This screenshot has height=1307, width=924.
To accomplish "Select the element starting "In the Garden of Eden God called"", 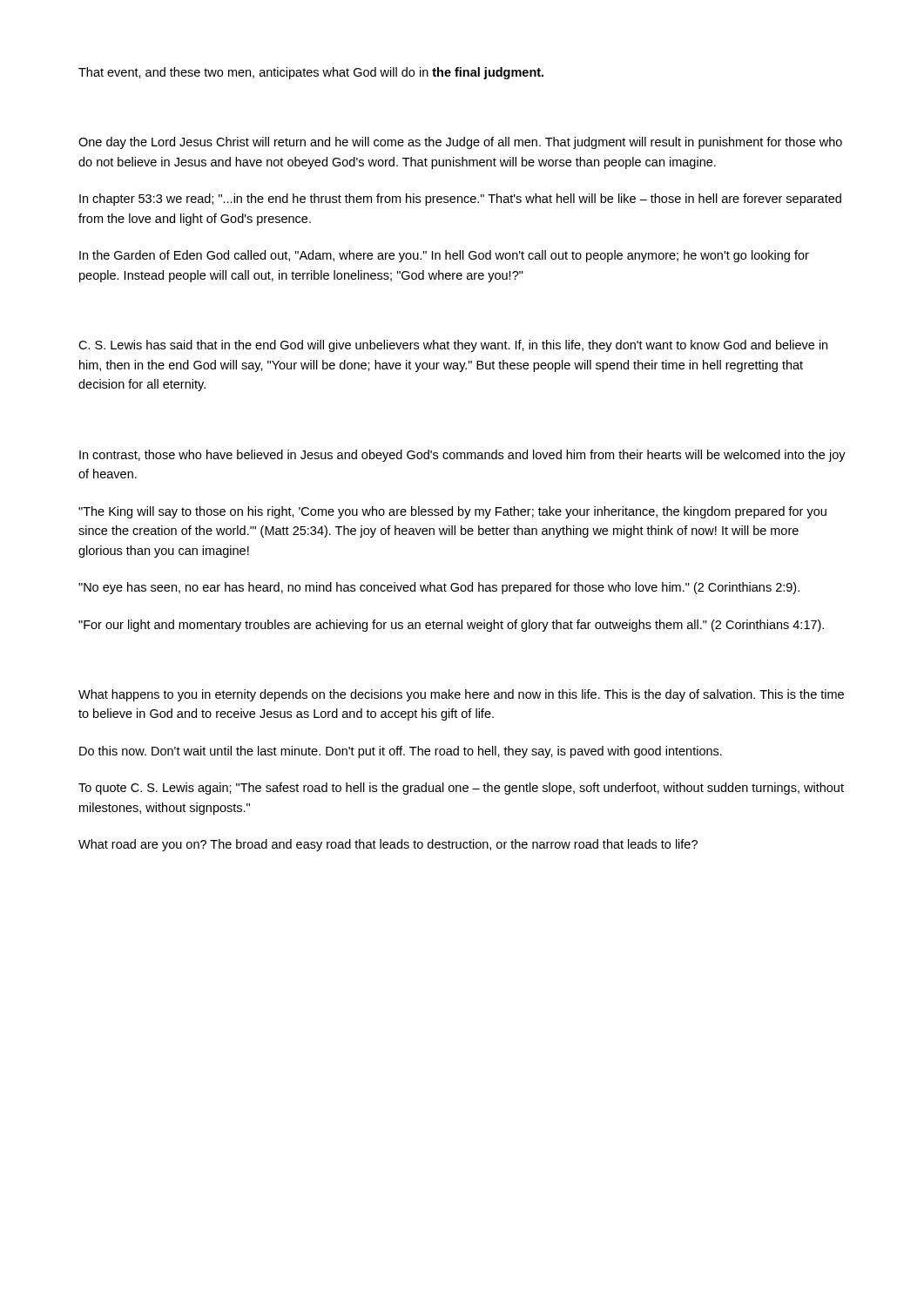I will (x=444, y=265).
